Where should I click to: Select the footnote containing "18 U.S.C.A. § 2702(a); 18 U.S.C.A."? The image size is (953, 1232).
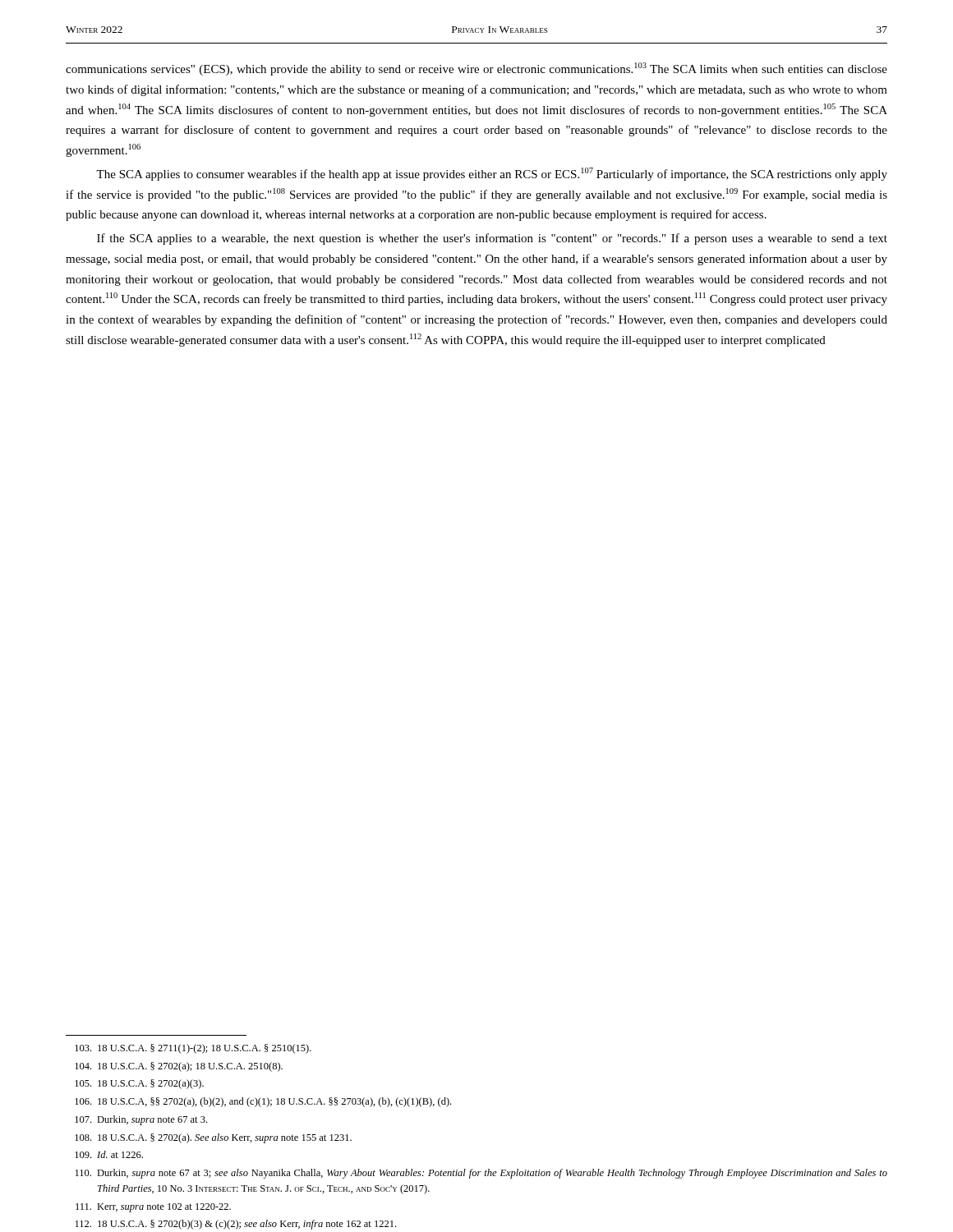[x=179, y=1067]
